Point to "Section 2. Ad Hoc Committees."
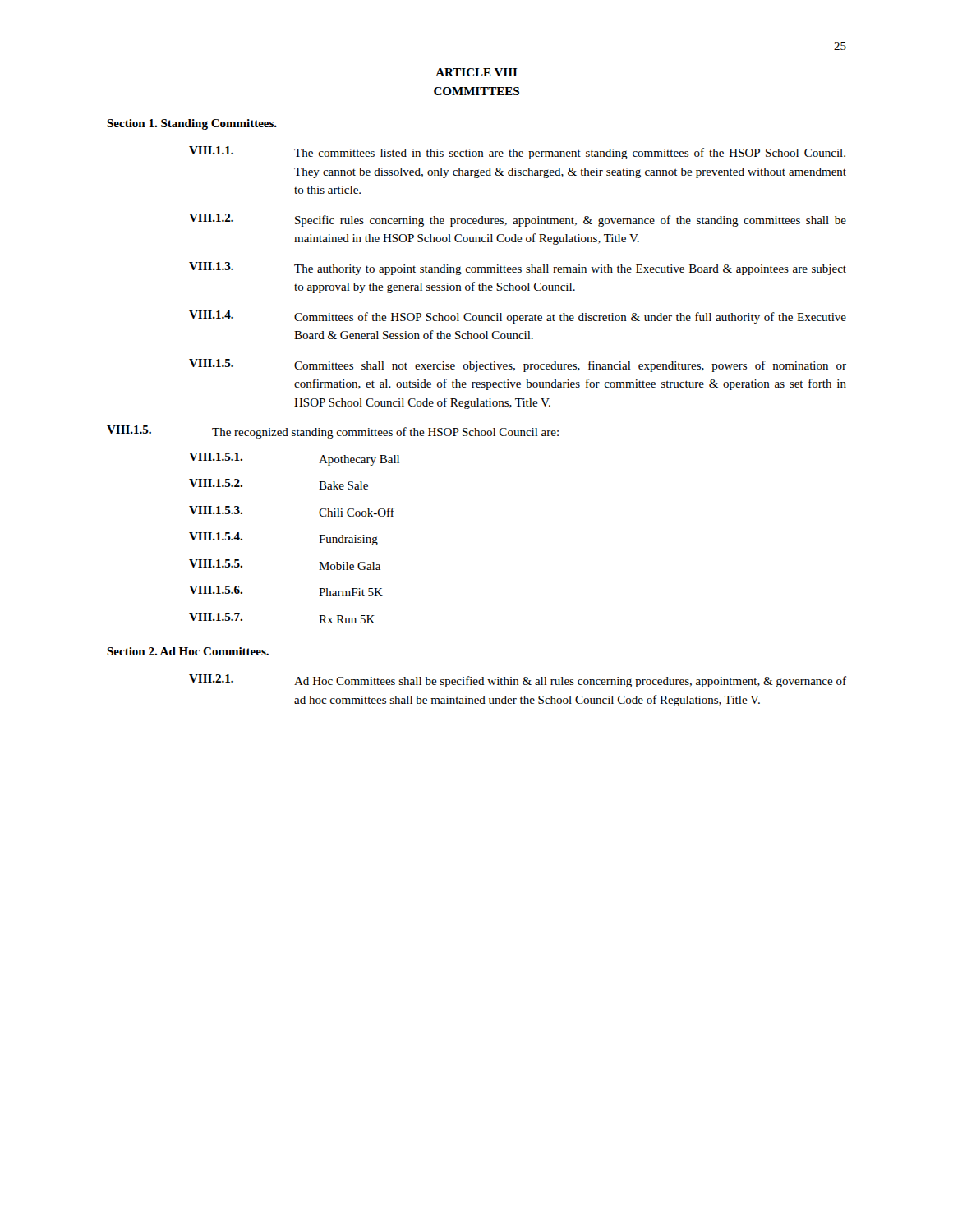The width and height of the screenshot is (953, 1232). coord(188,651)
